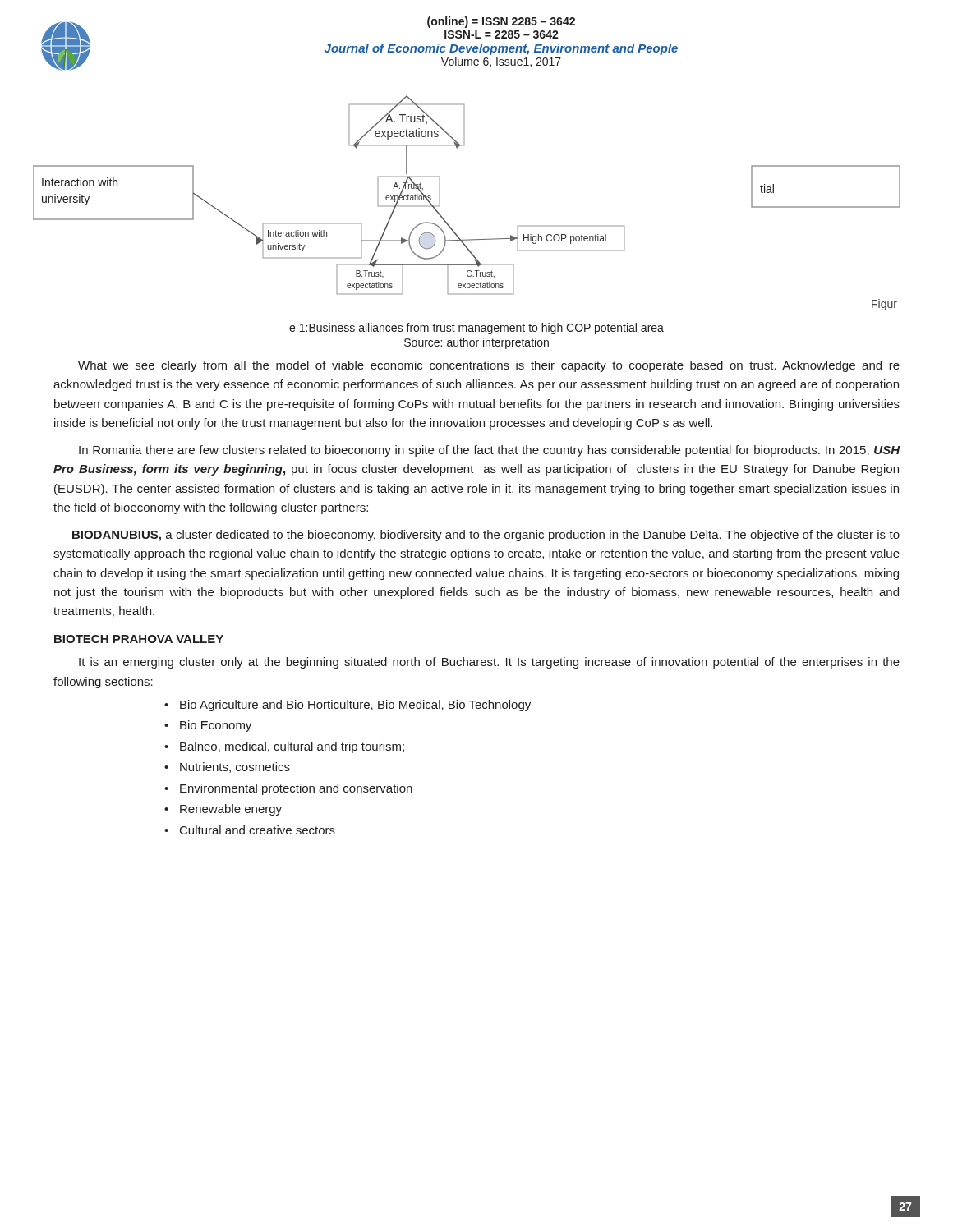The height and width of the screenshot is (1232, 953).
Task: Find a schematic
Action: [x=476, y=199]
